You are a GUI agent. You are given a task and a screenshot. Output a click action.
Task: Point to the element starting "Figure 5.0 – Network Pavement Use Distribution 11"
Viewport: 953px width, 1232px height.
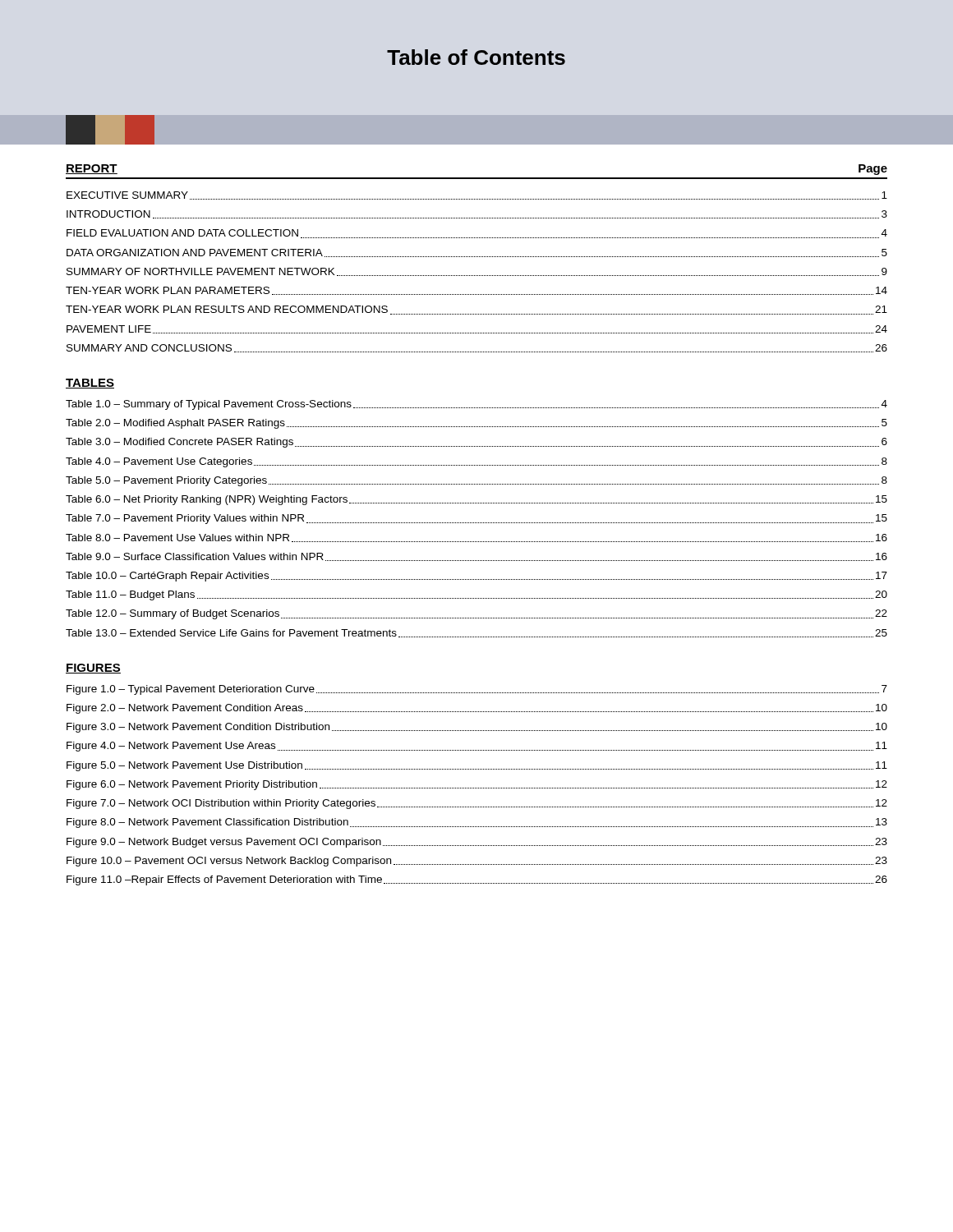point(476,765)
